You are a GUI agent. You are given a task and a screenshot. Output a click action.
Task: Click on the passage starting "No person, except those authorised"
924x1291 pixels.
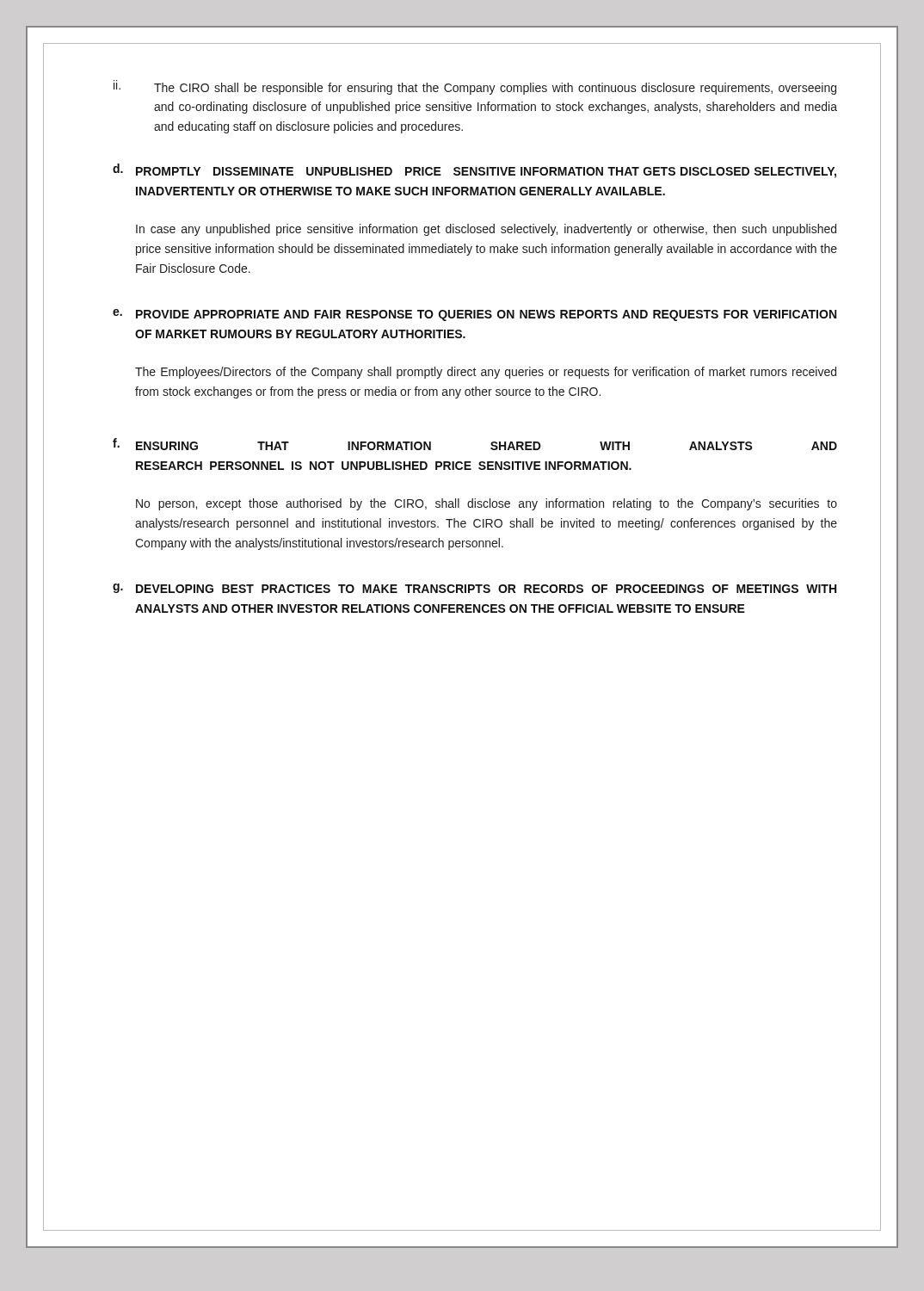coord(486,523)
